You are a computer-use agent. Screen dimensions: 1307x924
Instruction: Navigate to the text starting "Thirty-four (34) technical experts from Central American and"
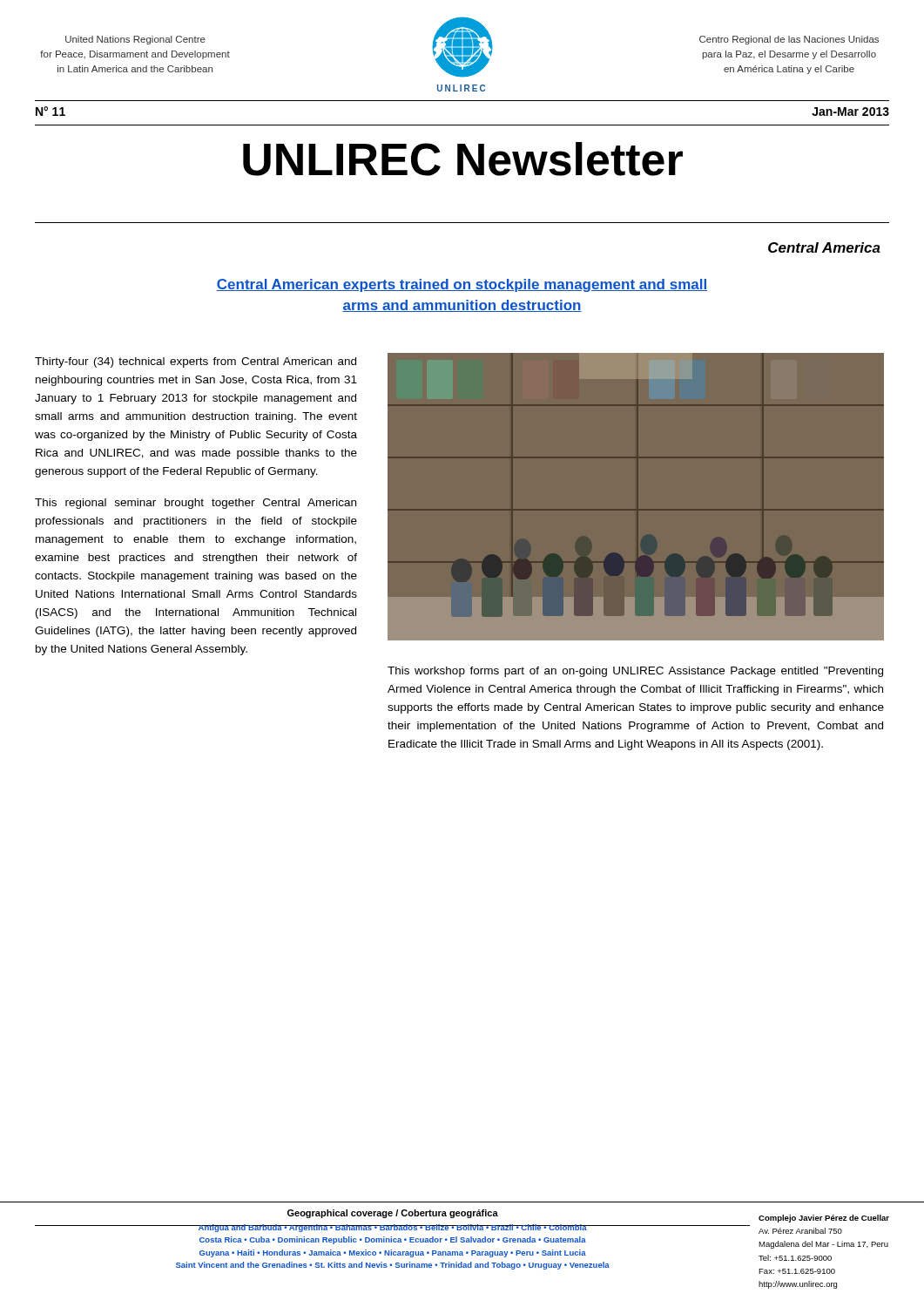pos(196,506)
